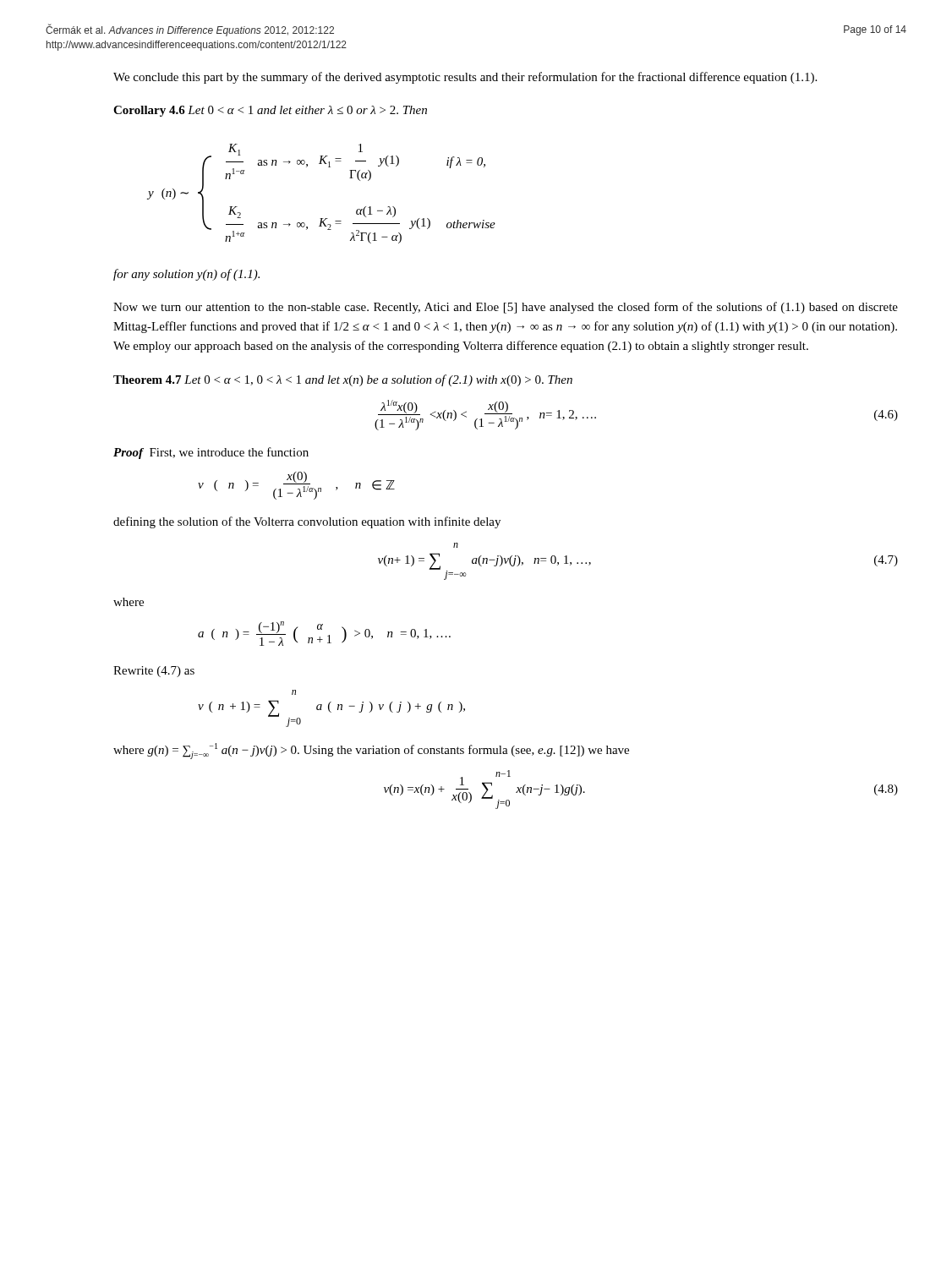Navigate to the passage starting "defining the solution of"

(x=307, y=522)
